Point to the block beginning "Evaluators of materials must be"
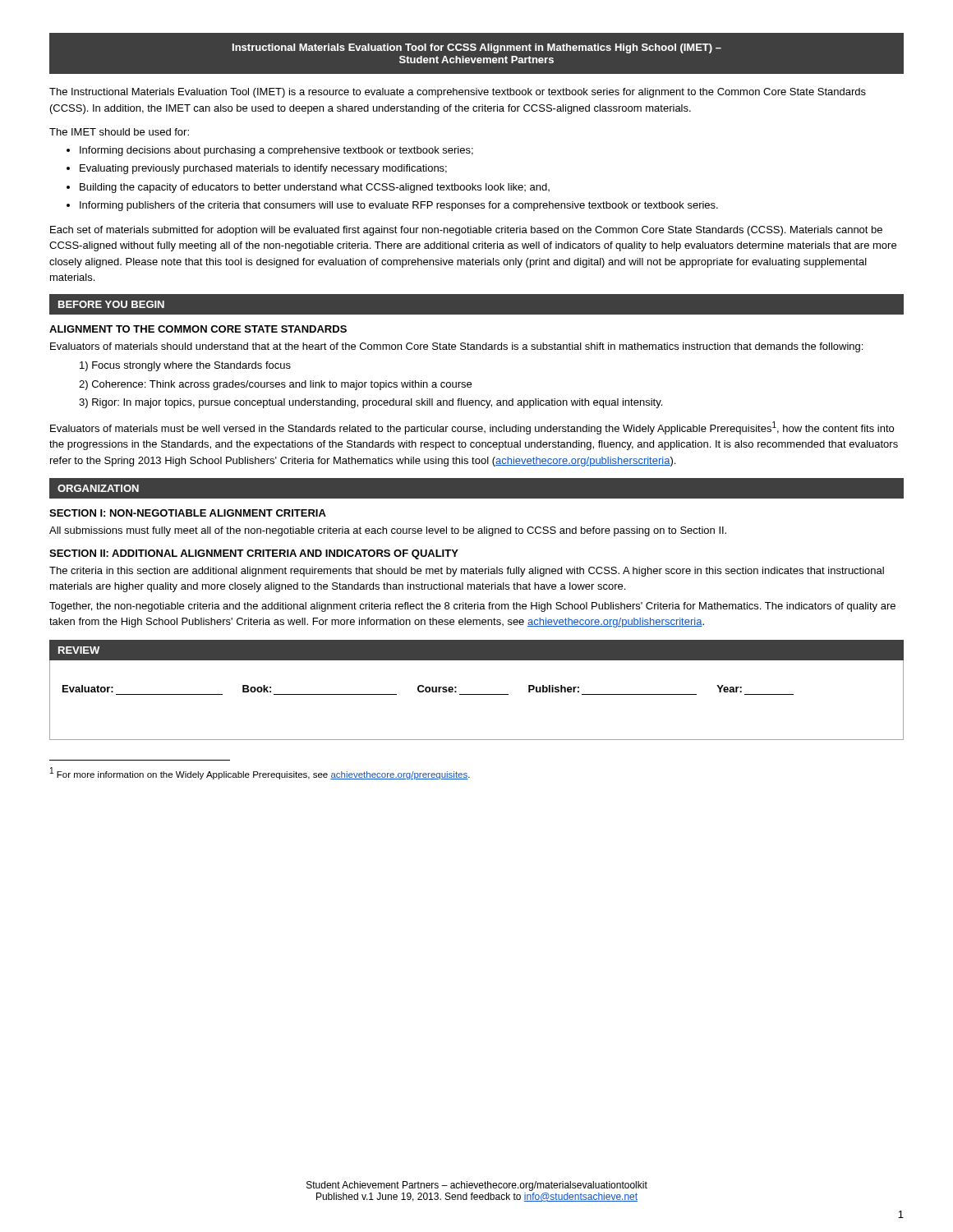The width and height of the screenshot is (953, 1232). tap(474, 443)
